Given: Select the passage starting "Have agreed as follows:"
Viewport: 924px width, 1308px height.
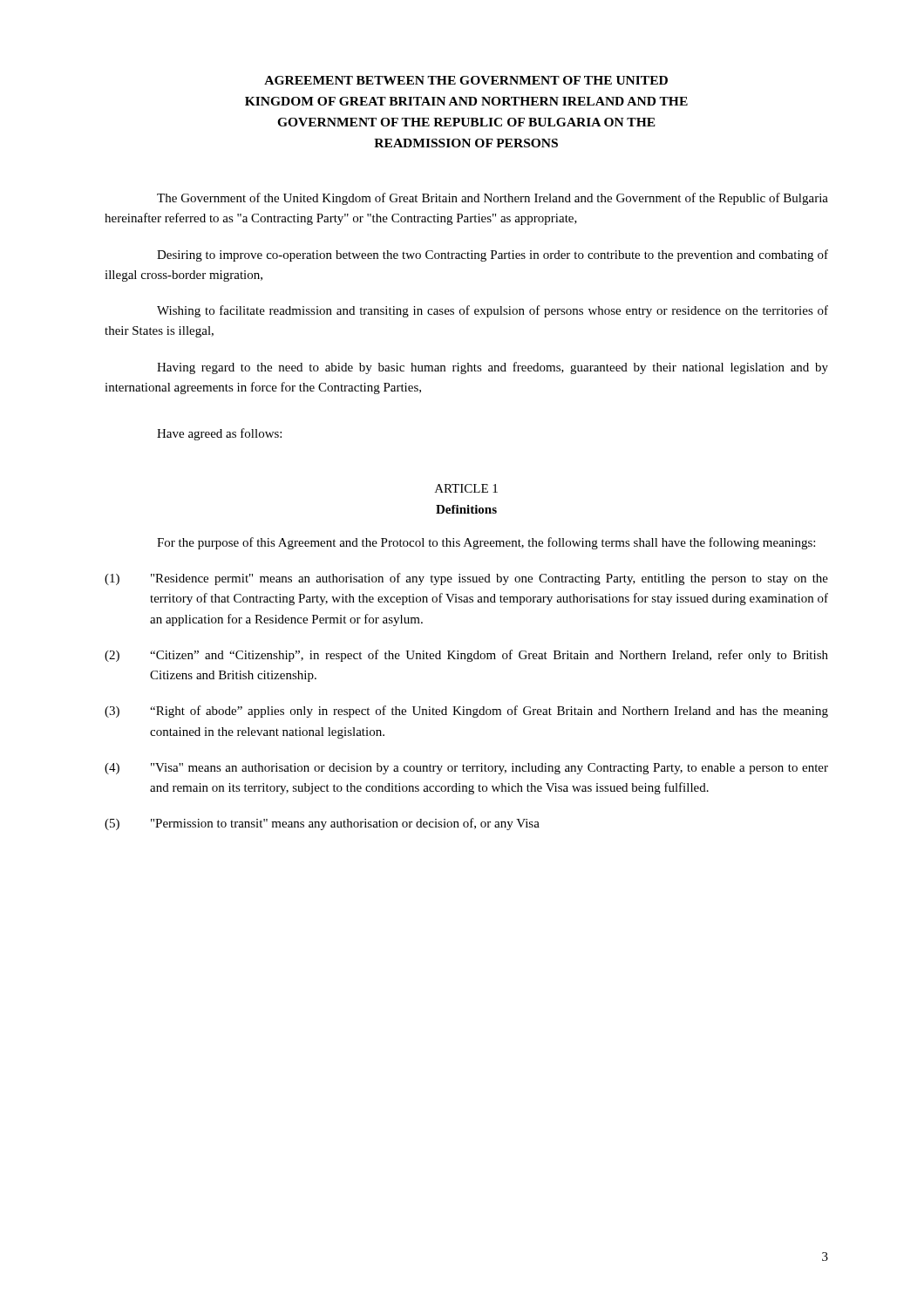Looking at the screenshot, I should [x=220, y=433].
